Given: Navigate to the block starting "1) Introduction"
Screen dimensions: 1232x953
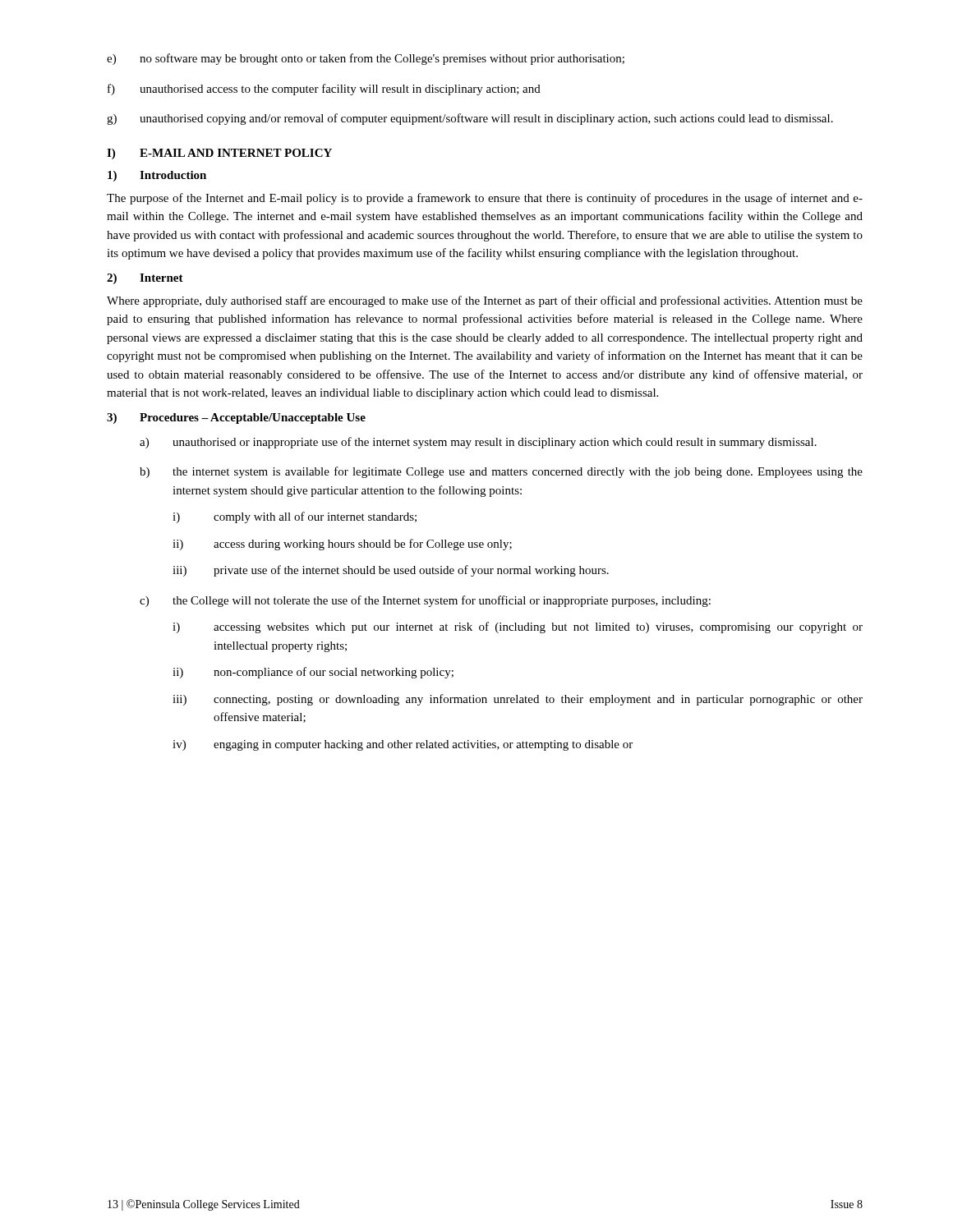Looking at the screenshot, I should tap(157, 175).
